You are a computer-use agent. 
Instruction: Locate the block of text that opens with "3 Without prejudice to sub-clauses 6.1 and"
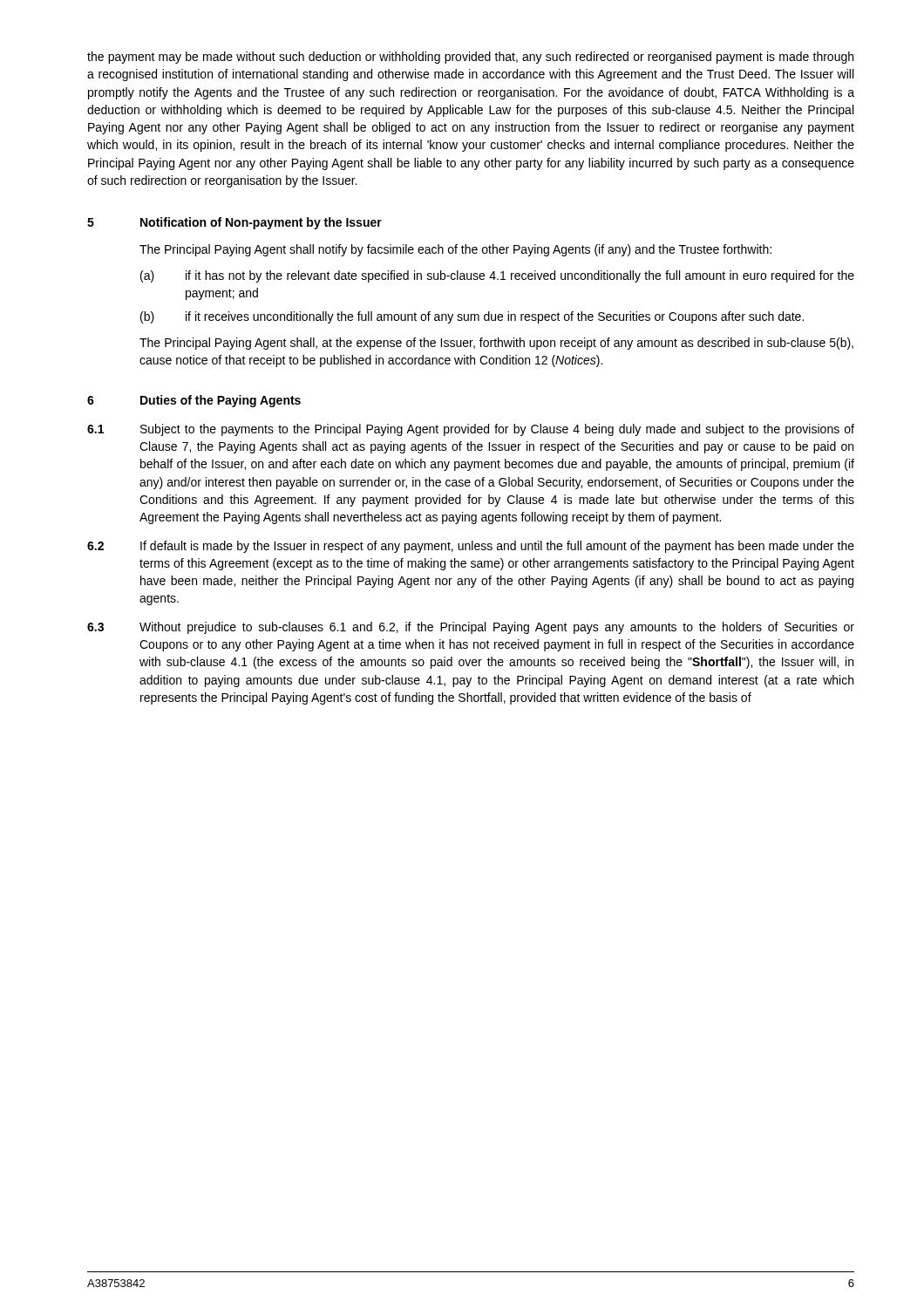(471, 662)
